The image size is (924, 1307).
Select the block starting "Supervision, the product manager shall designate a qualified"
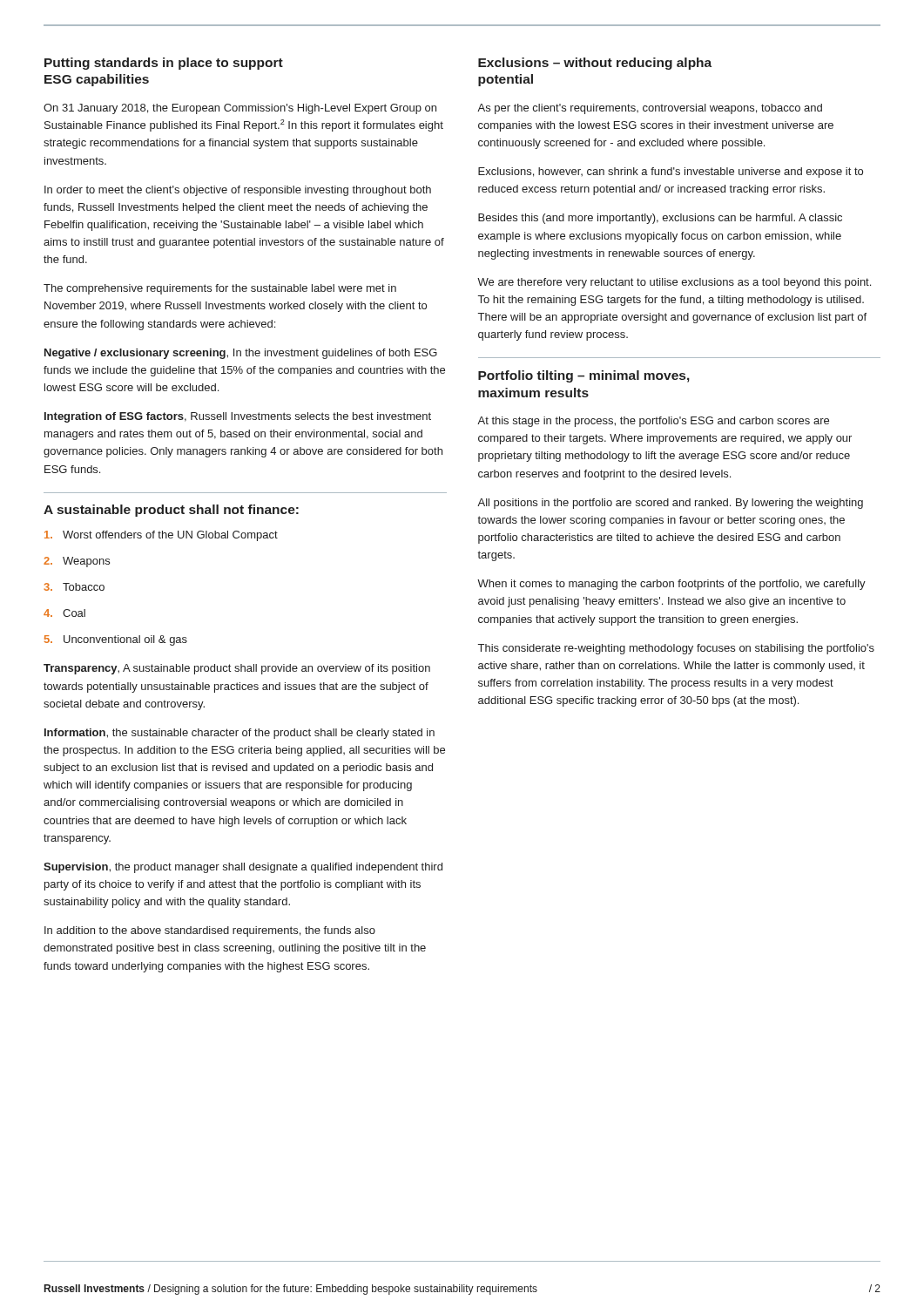point(245,885)
